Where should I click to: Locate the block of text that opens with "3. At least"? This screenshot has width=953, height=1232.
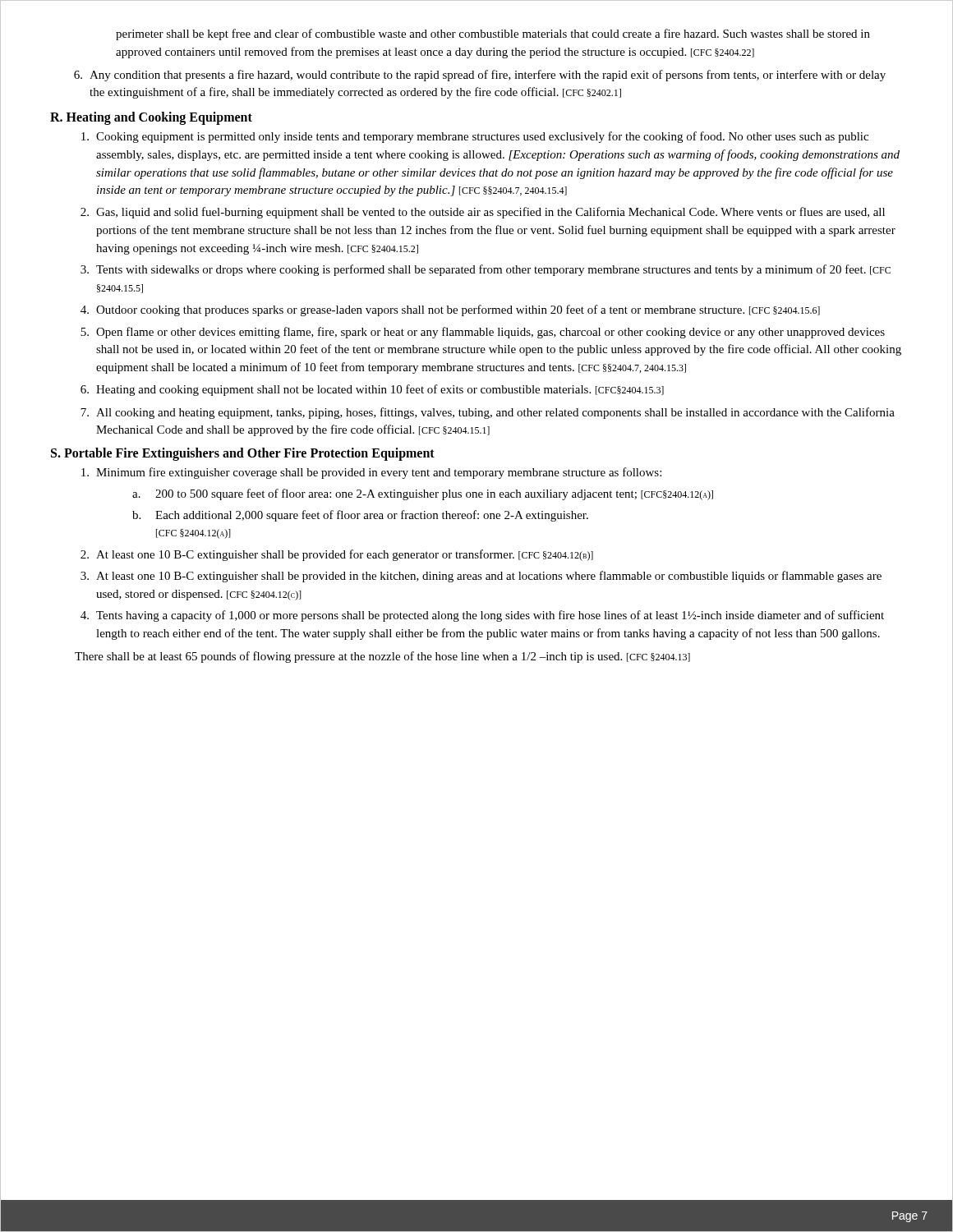485,585
